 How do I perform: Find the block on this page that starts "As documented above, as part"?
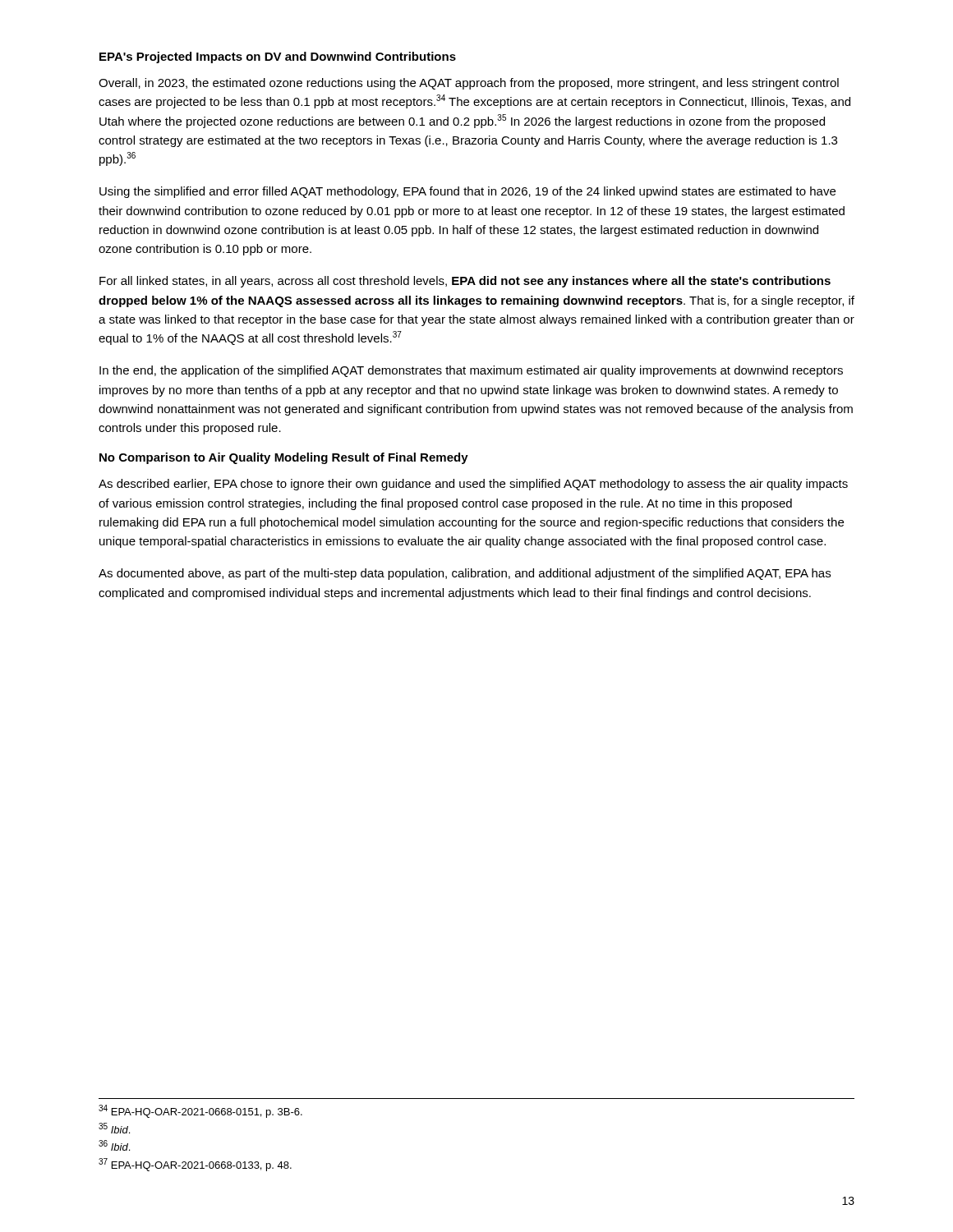[465, 583]
